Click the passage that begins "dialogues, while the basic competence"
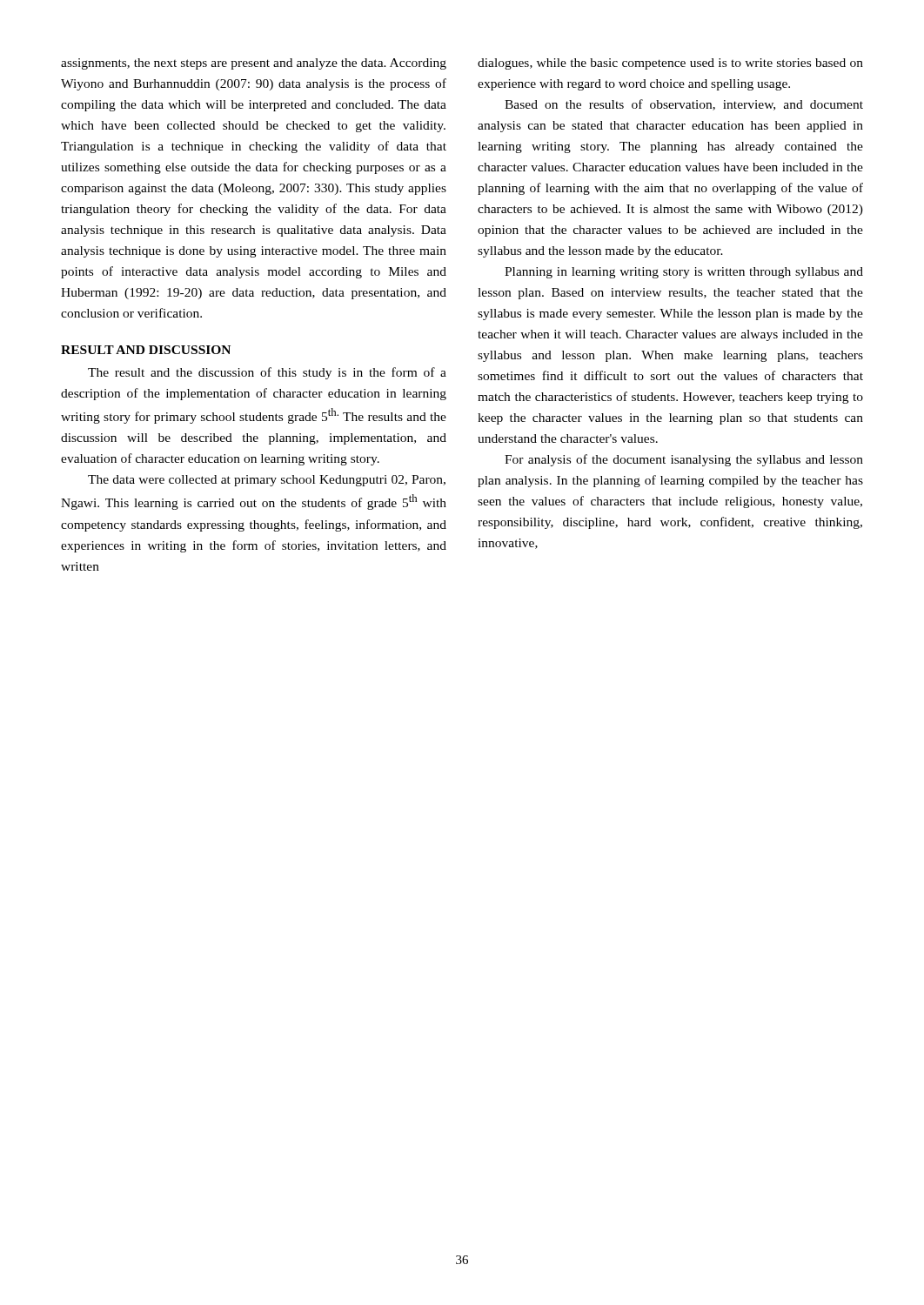 [670, 73]
